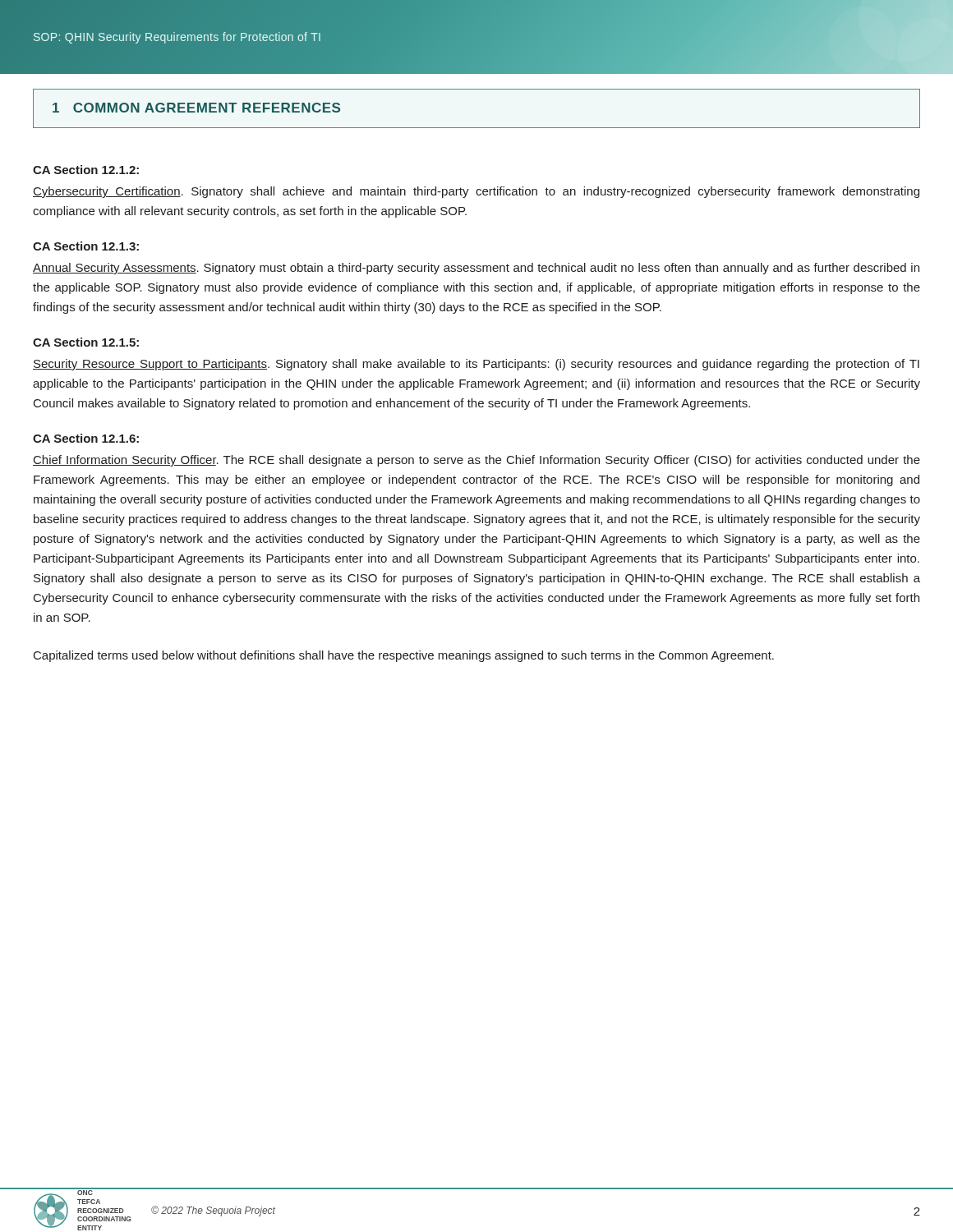
Task: Select the passage starting "Annual Security Assessments. Signatory must"
Action: pyautogui.click(x=476, y=287)
